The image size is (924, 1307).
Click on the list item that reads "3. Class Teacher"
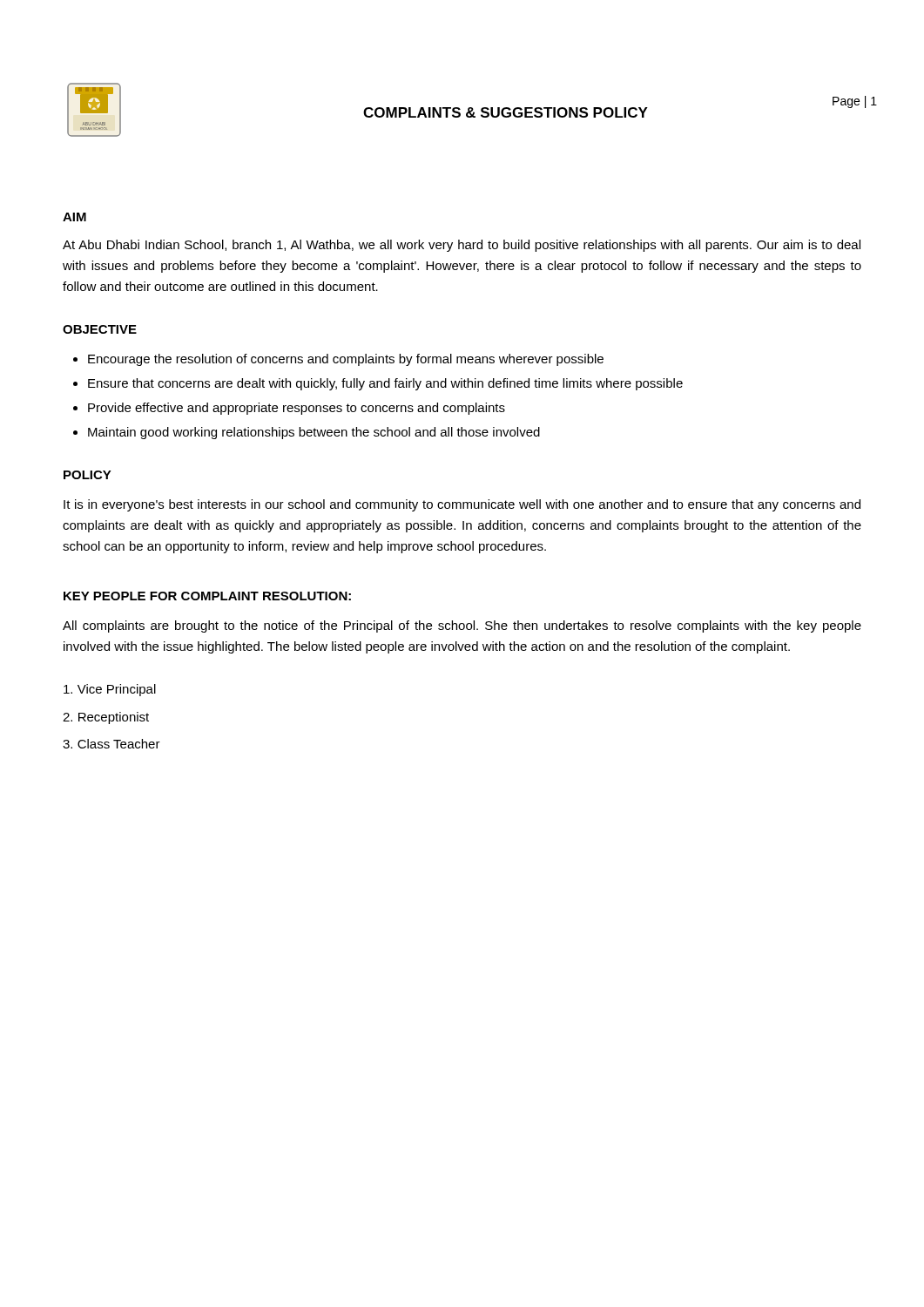click(111, 744)
